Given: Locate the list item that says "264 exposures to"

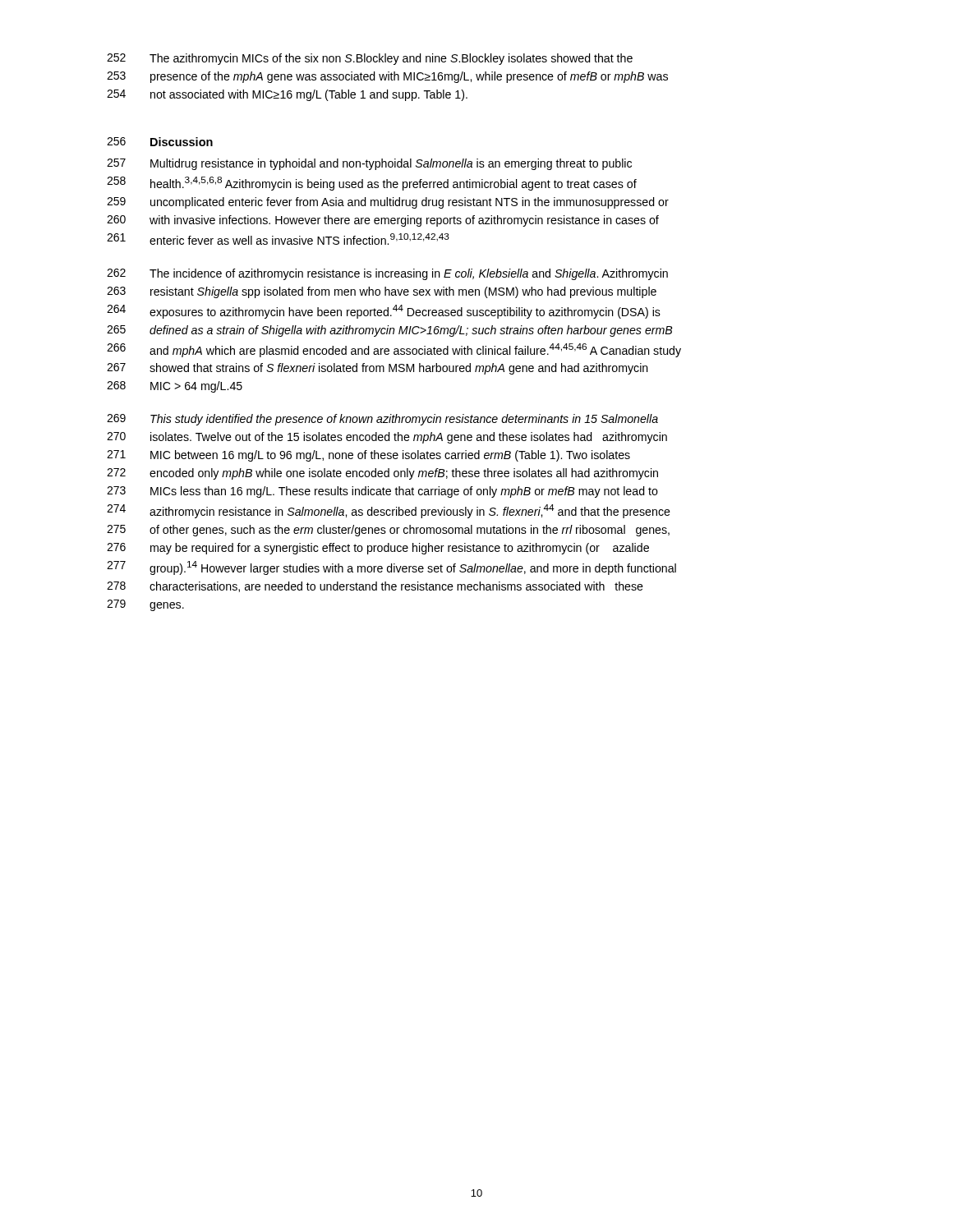Looking at the screenshot, I should pyautogui.click(x=493, y=311).
